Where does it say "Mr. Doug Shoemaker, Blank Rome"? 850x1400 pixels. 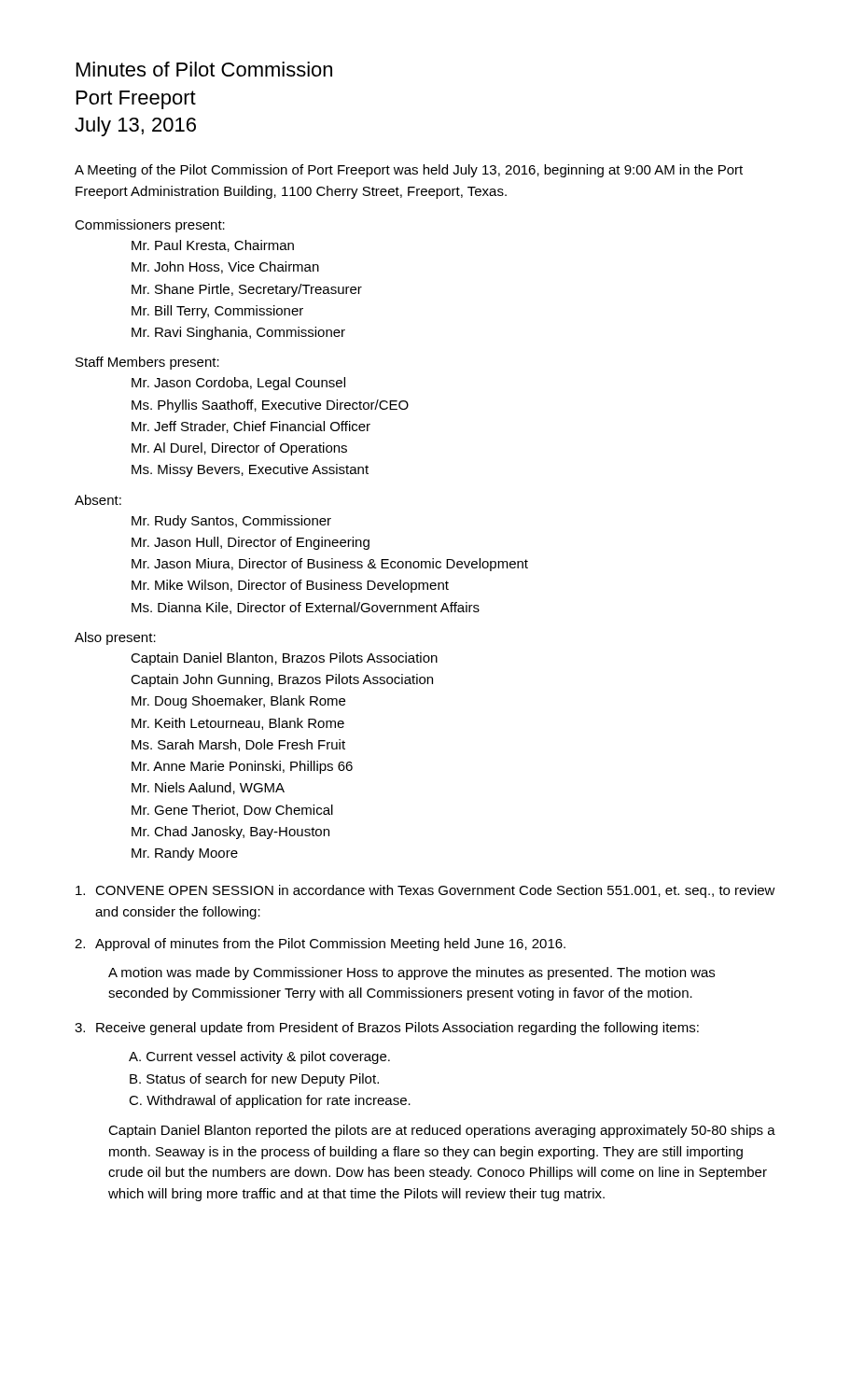(x=238, y=701)
